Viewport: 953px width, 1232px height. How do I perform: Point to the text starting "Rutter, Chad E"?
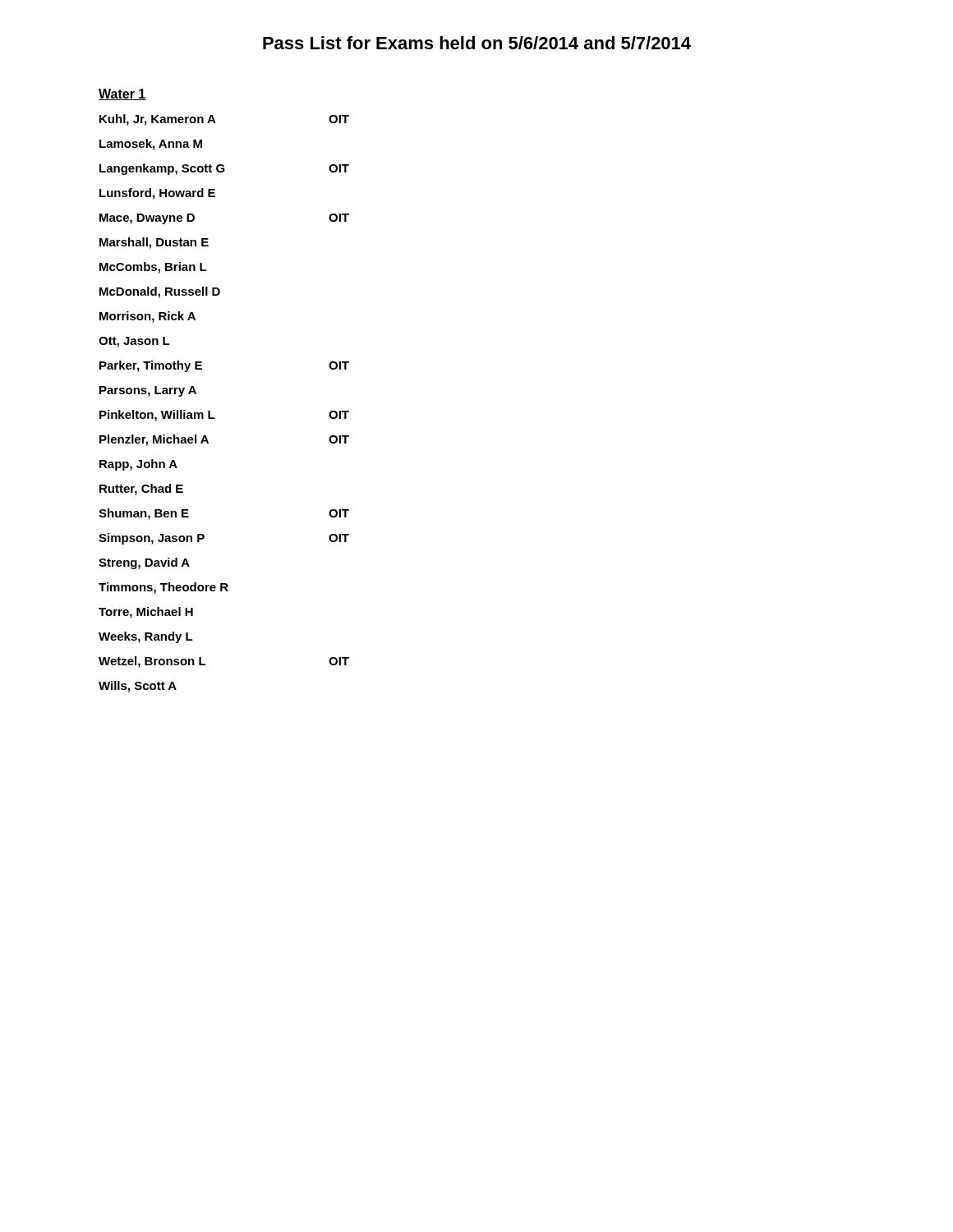click(141, 490)
